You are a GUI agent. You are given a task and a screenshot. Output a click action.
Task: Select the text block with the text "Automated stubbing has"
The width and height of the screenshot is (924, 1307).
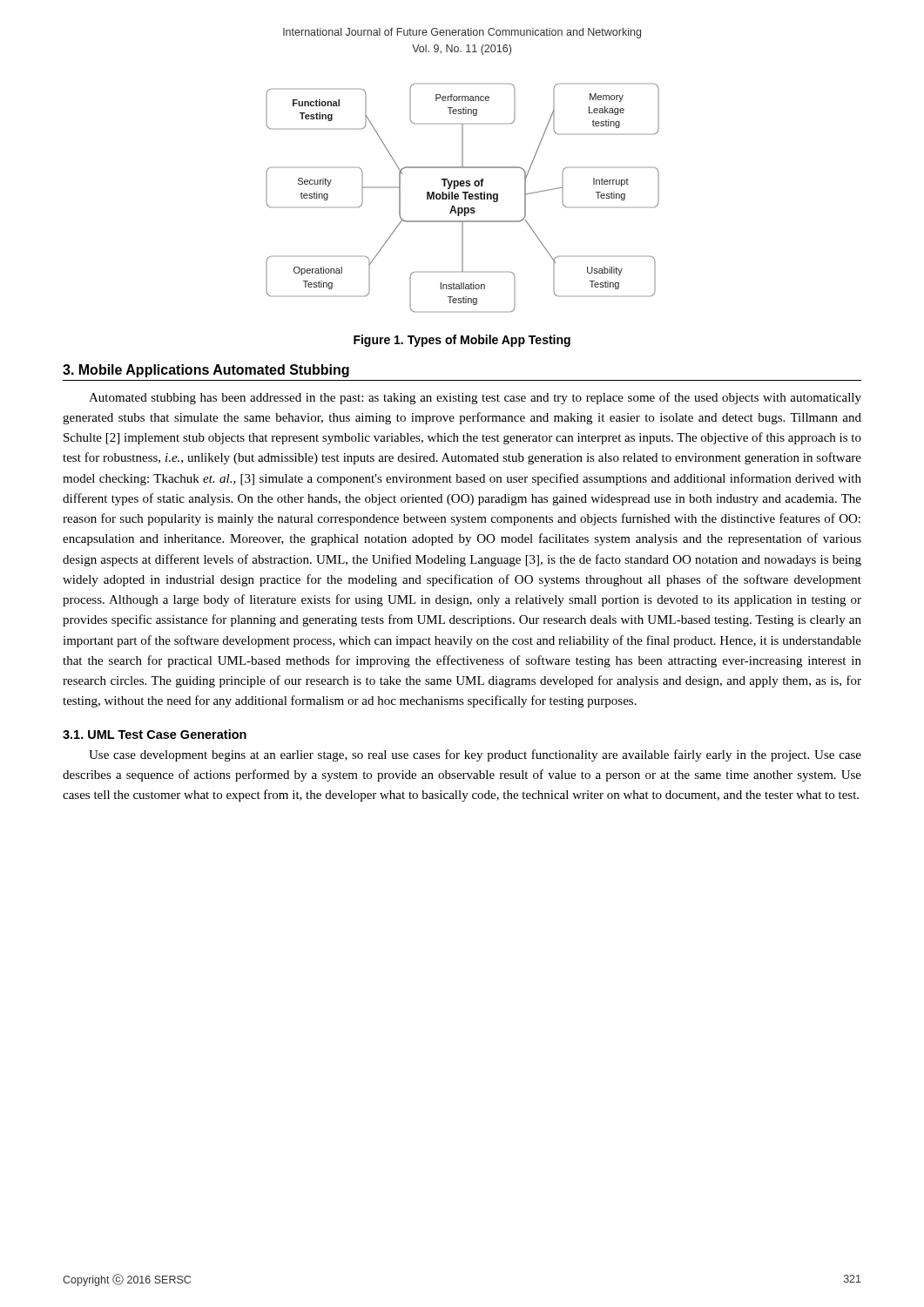462,549
